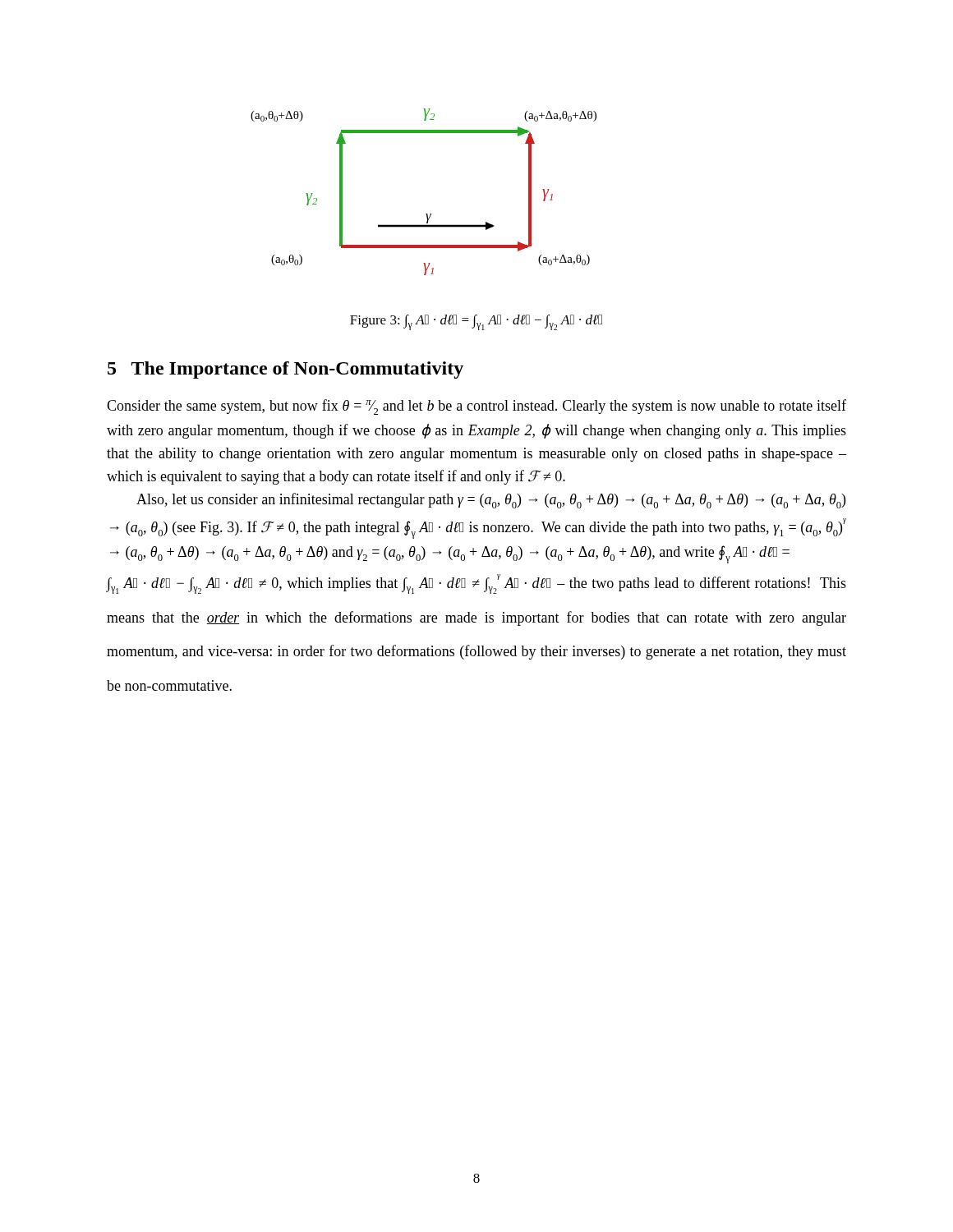Locate the text "5 The Importance of Non-Commutativity"
Viewport: 953px width, 1232px height.
point(285,368)
